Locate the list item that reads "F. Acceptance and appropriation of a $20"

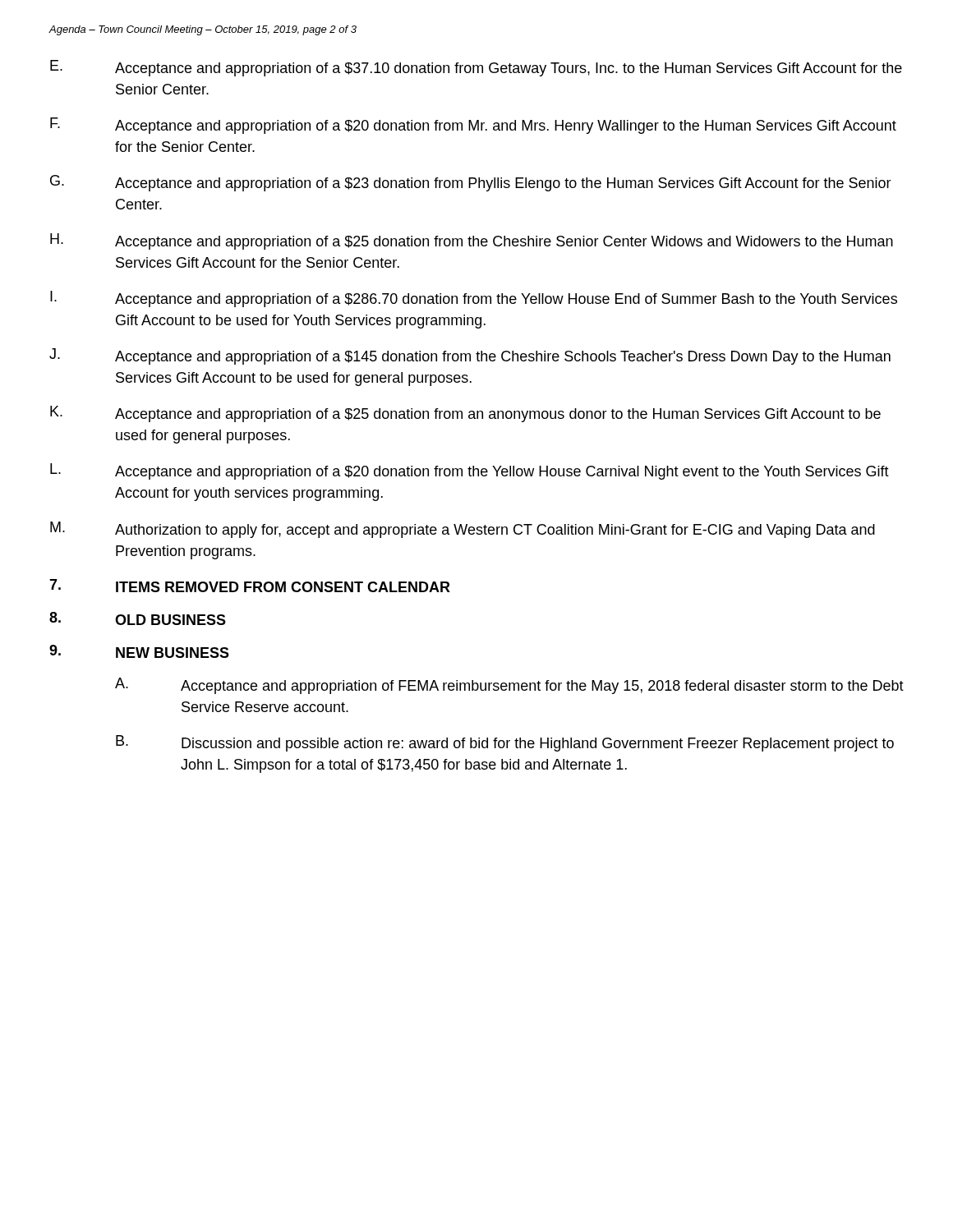476,137
